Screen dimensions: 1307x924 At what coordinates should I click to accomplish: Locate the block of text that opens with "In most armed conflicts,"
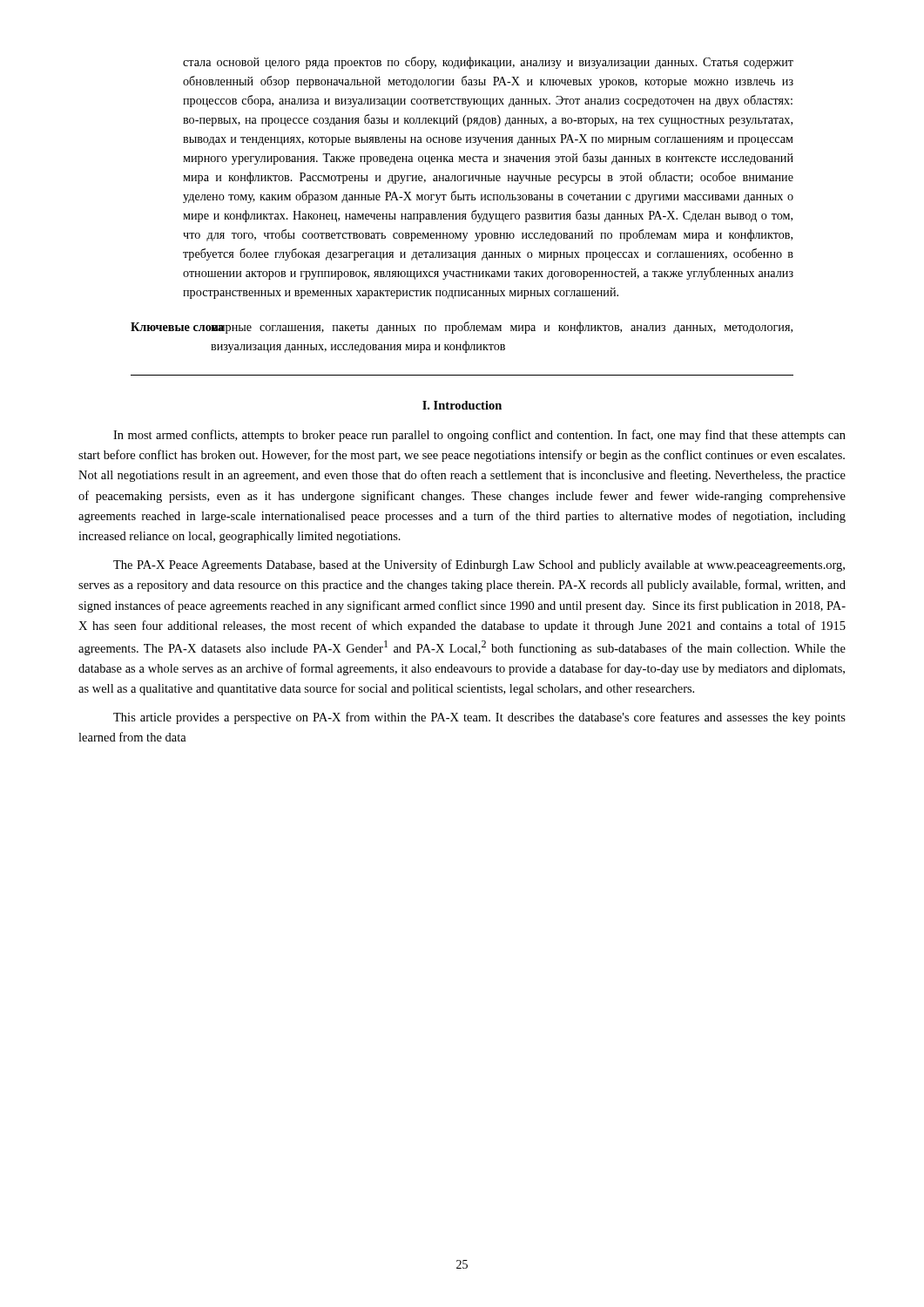[462, 587]
